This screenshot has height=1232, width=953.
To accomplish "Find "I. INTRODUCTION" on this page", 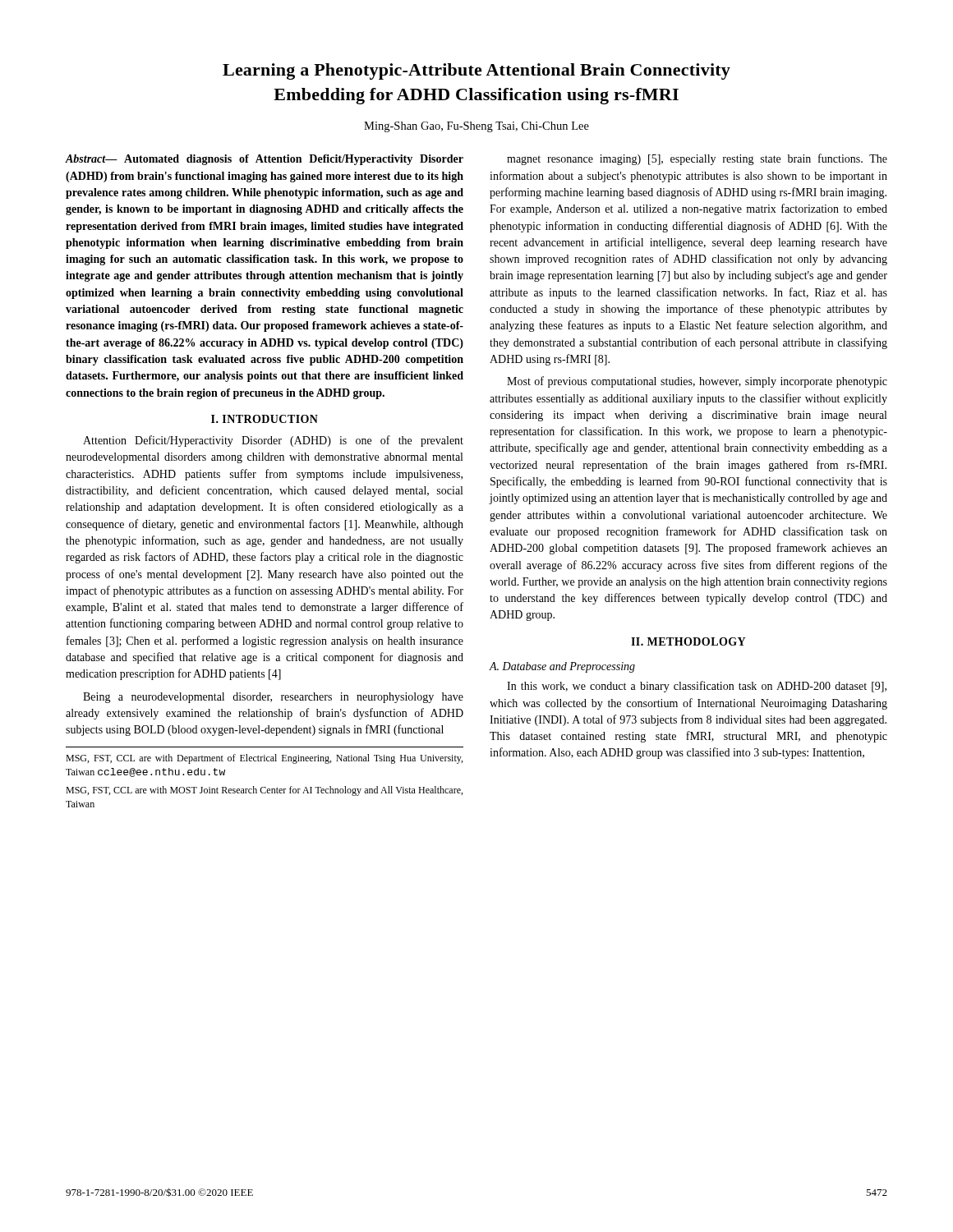I will point(265,419).
